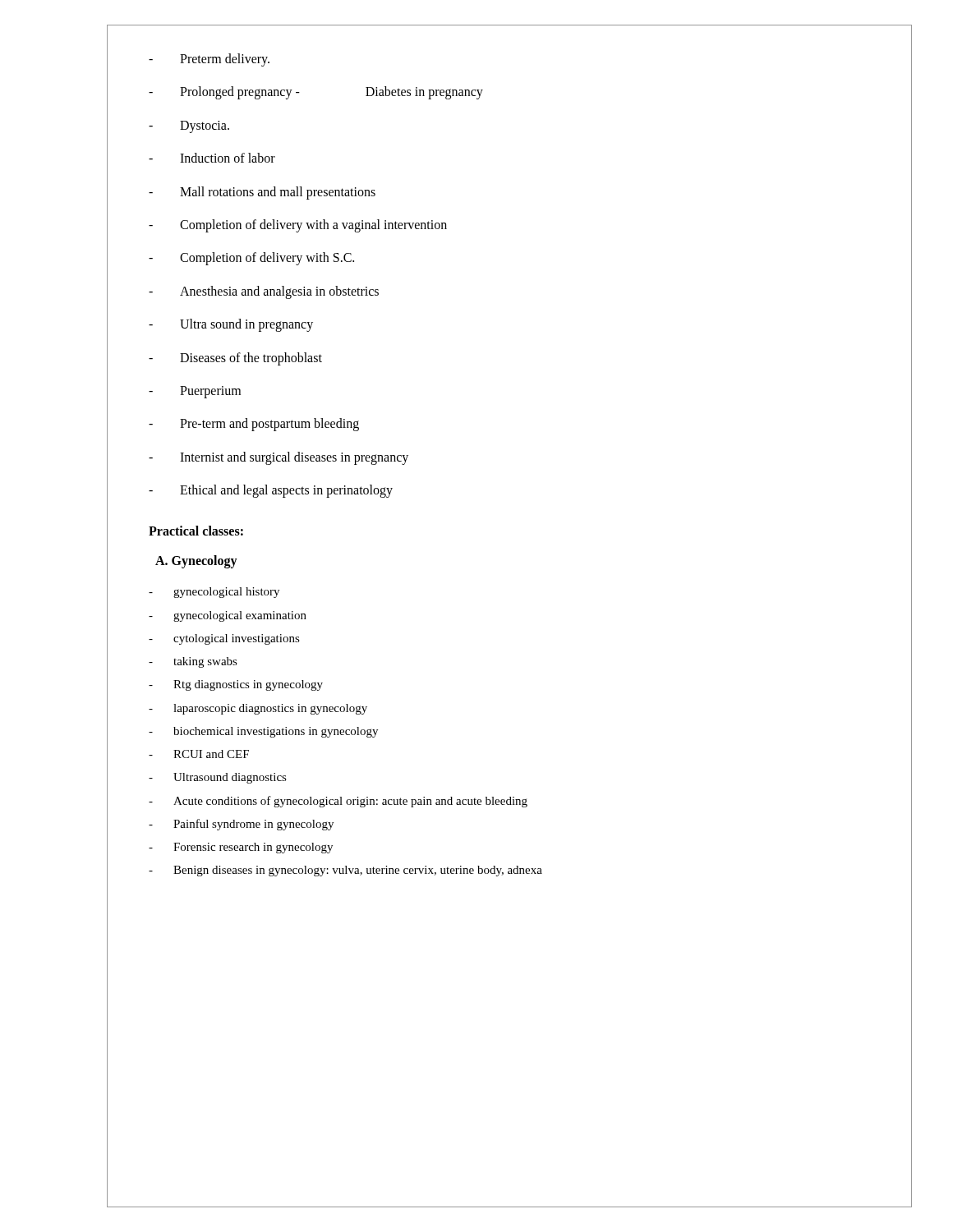Locate the text starting "- Dystocia."
Viewport: 953px width, 1232px height.
point(189,126)
